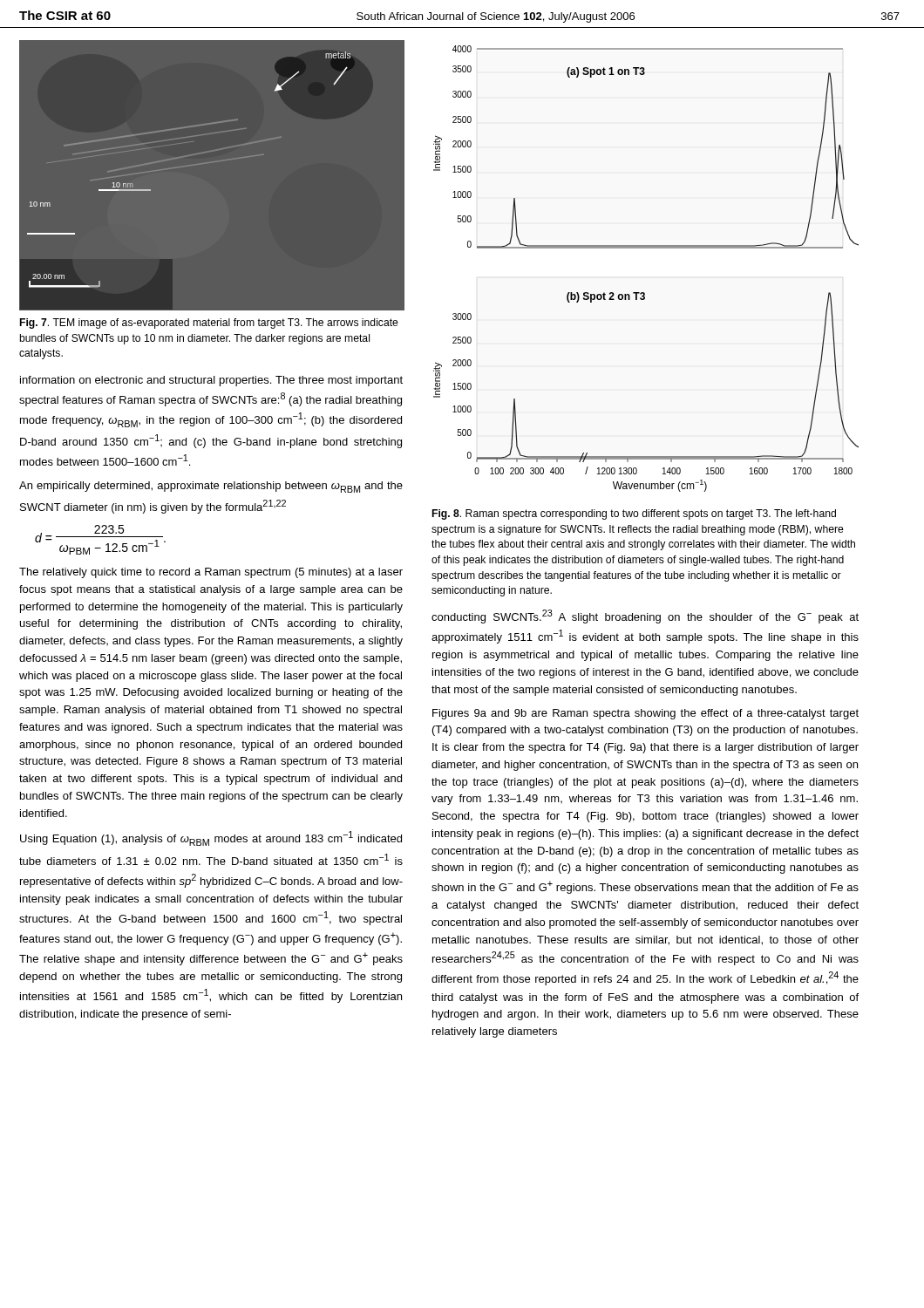The height and width of the screenshot is (1308, 924).
Task: Find the text starting "Fig. 7. TEM image of as-evaporated material from"
Action: pos(209,338)
